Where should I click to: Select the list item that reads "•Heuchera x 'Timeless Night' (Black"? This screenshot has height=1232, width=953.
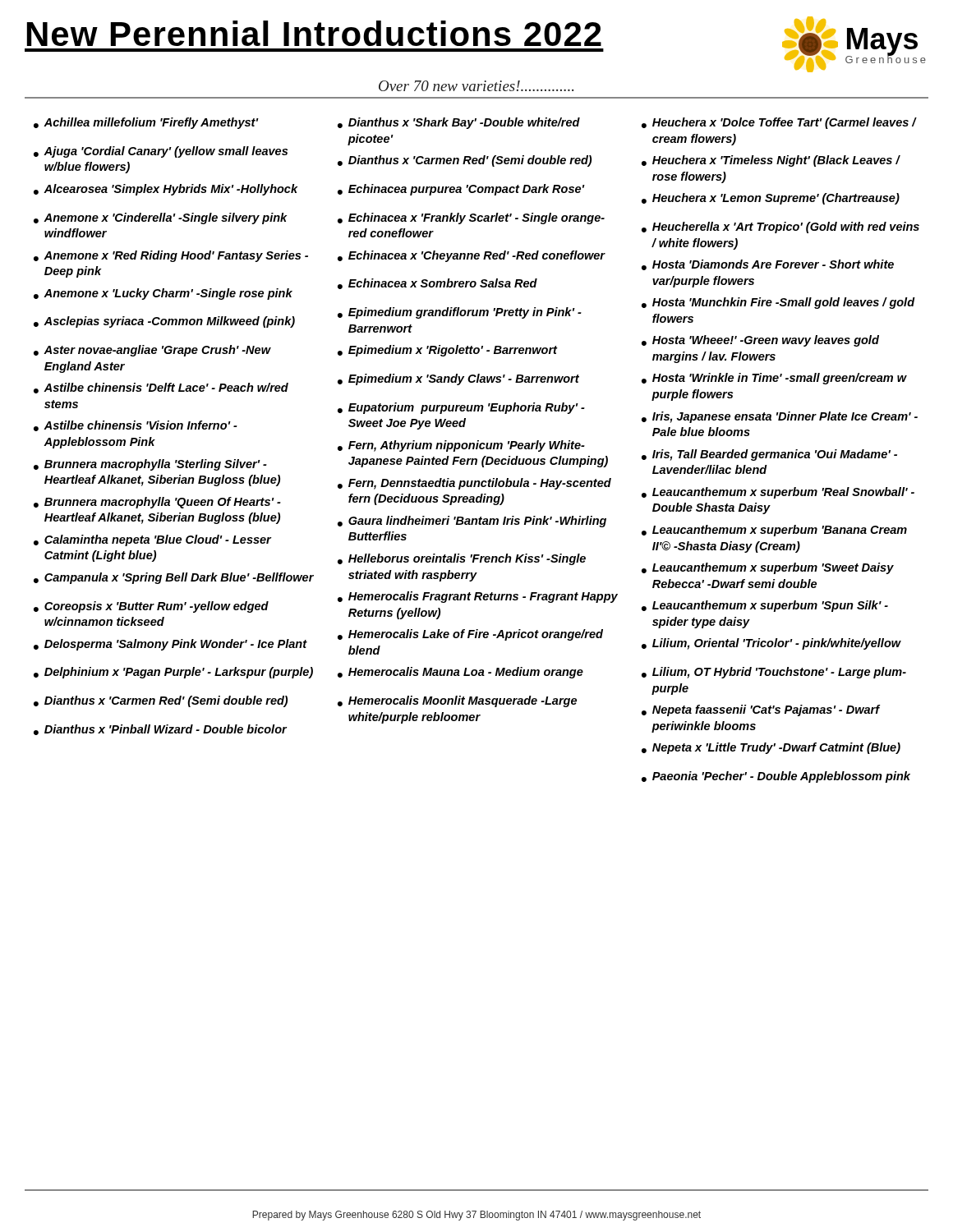coord(781,169)
